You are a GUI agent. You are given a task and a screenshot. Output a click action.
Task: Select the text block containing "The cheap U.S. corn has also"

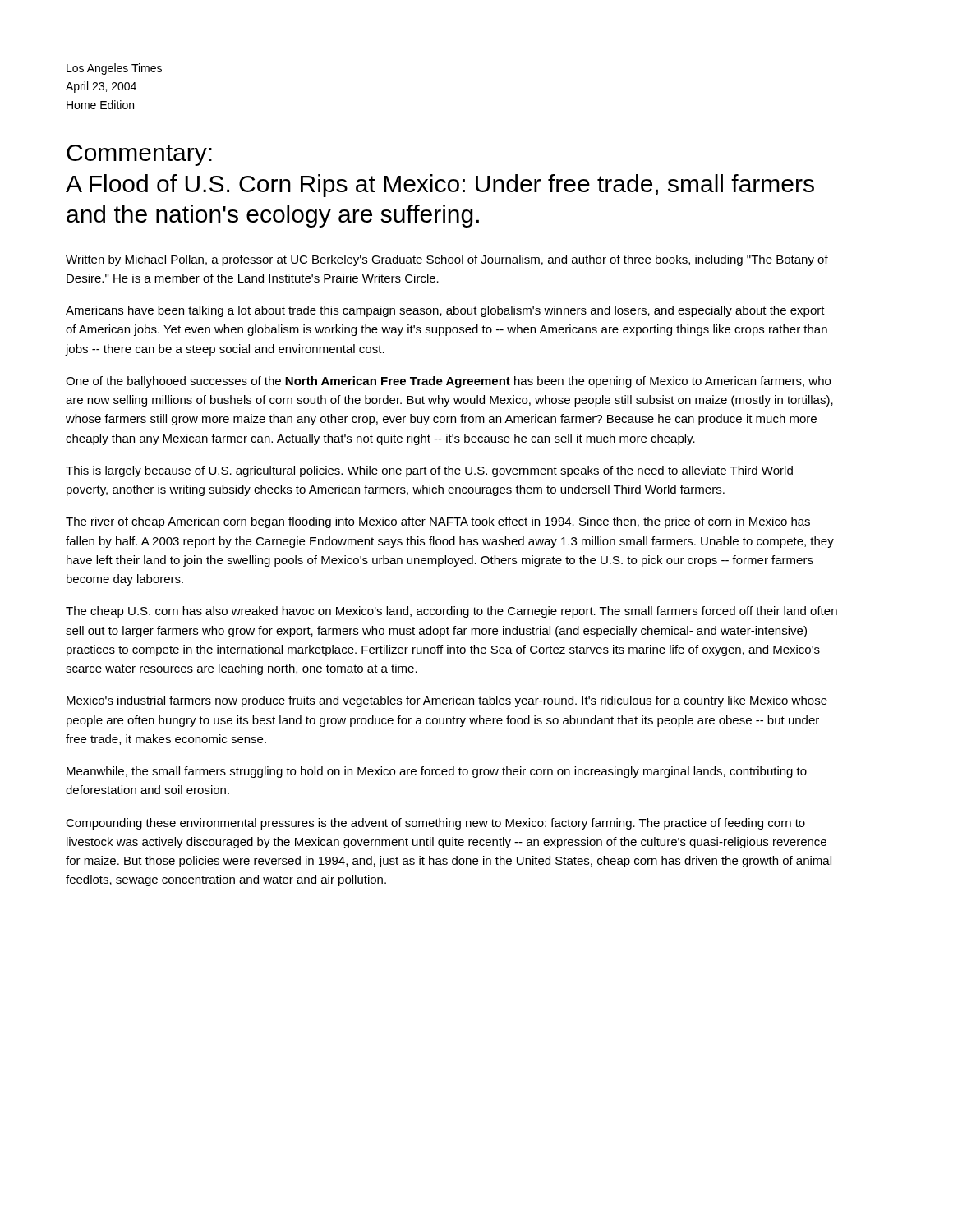pyautogui.click(x=452, y=640)
